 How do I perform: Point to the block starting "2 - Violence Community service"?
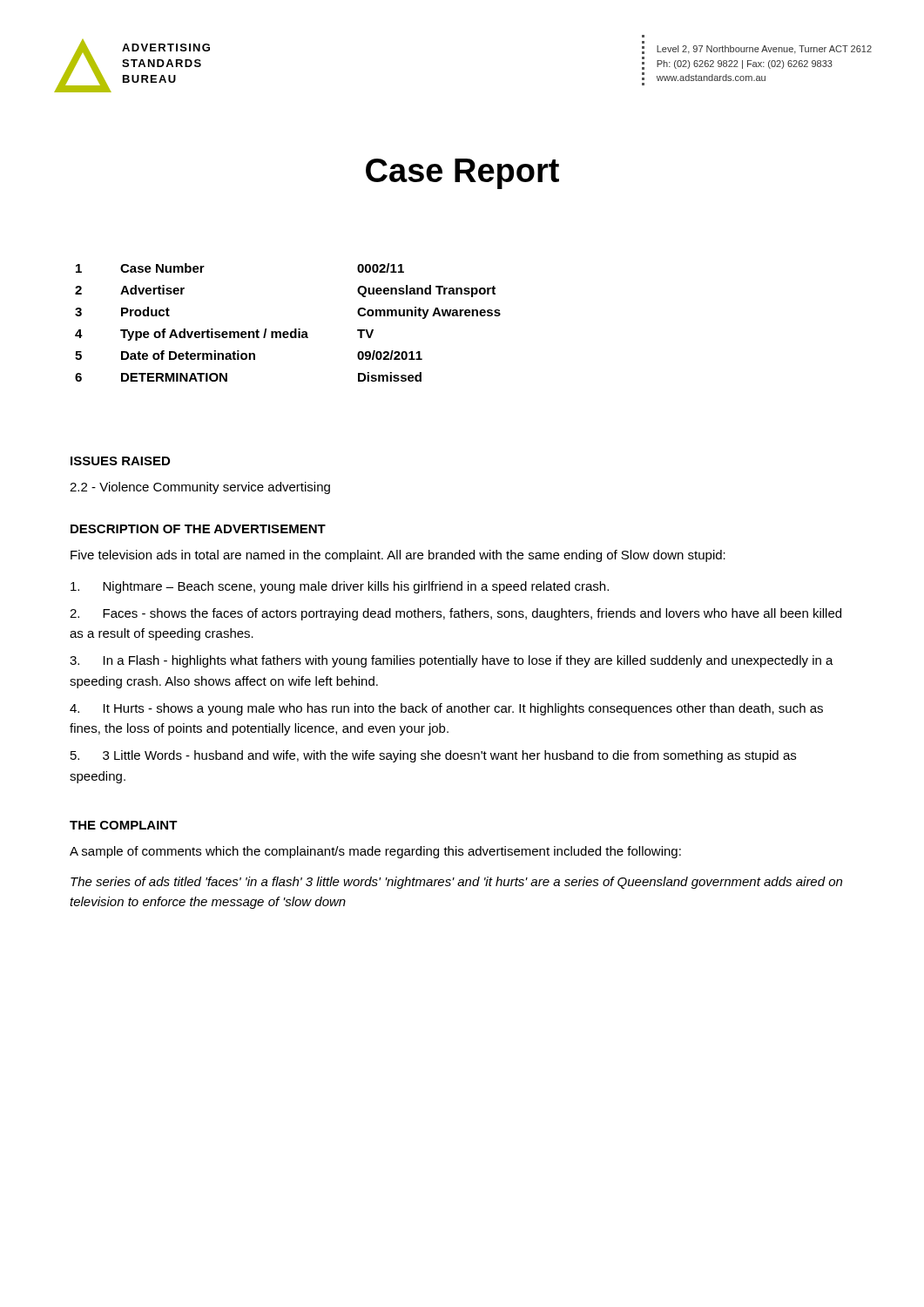200,487
